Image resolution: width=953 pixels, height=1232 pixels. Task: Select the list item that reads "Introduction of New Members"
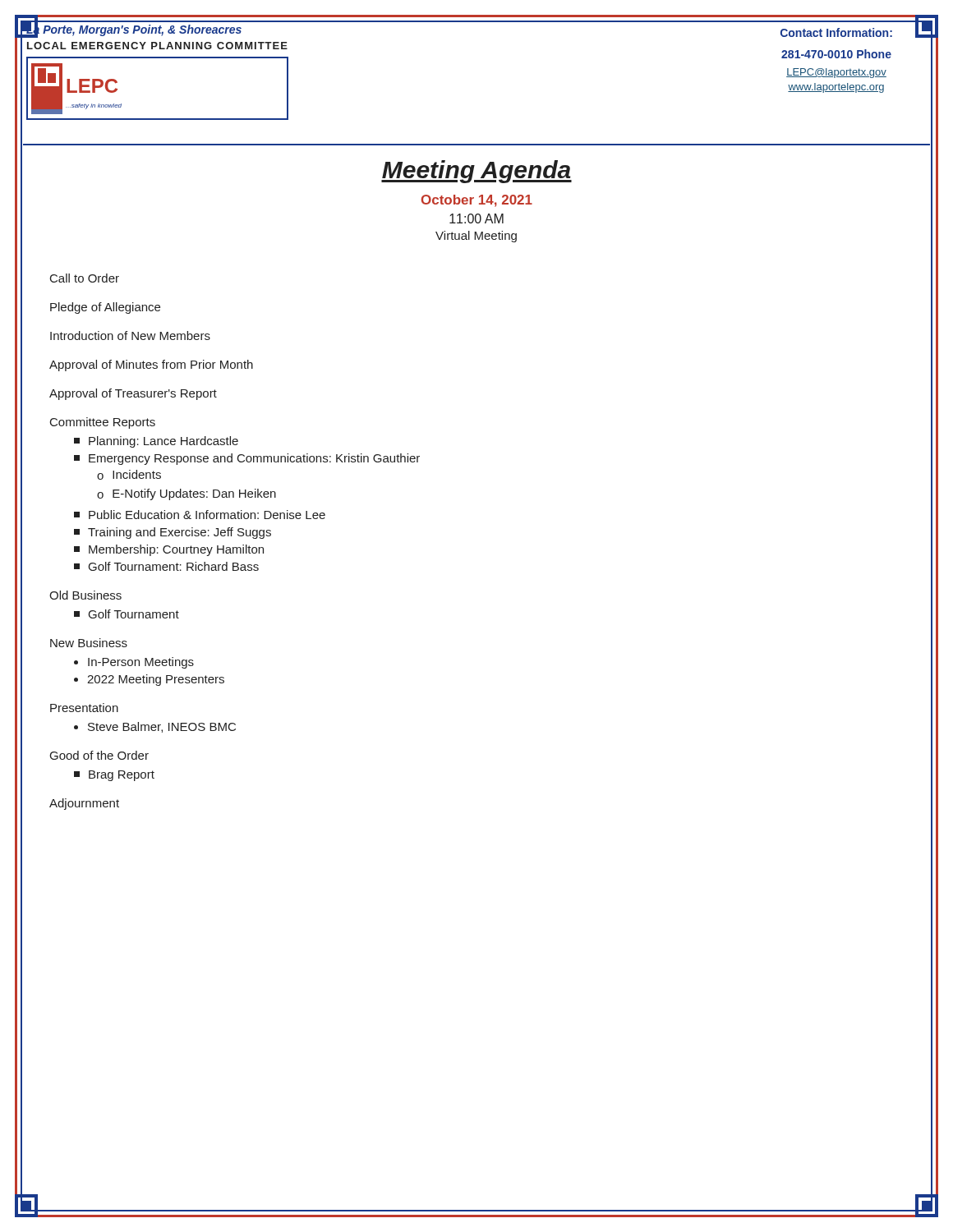tap(130, 336)
